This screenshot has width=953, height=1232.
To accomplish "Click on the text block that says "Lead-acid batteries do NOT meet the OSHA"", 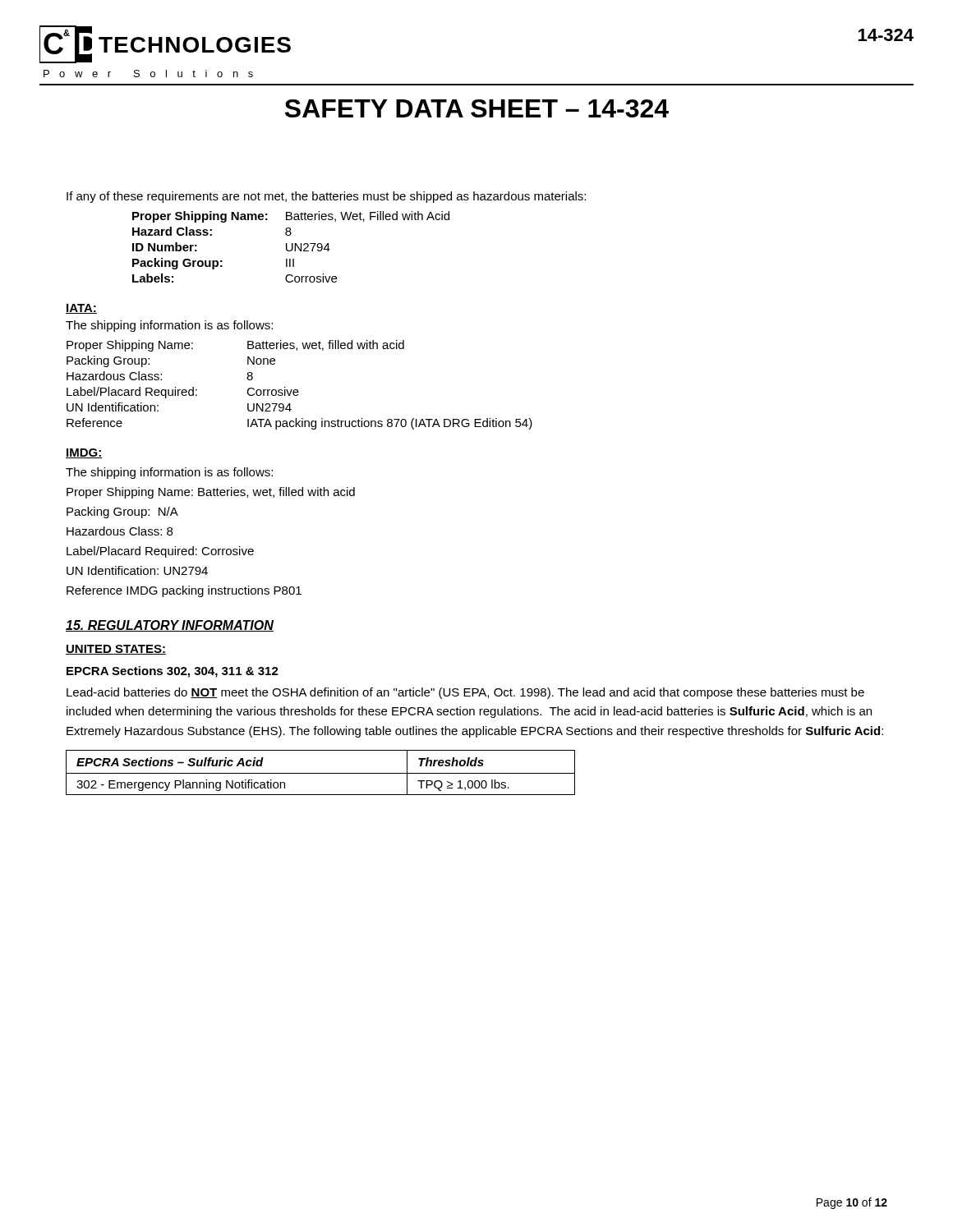I will pyautogui.click(x=475, y=711).
